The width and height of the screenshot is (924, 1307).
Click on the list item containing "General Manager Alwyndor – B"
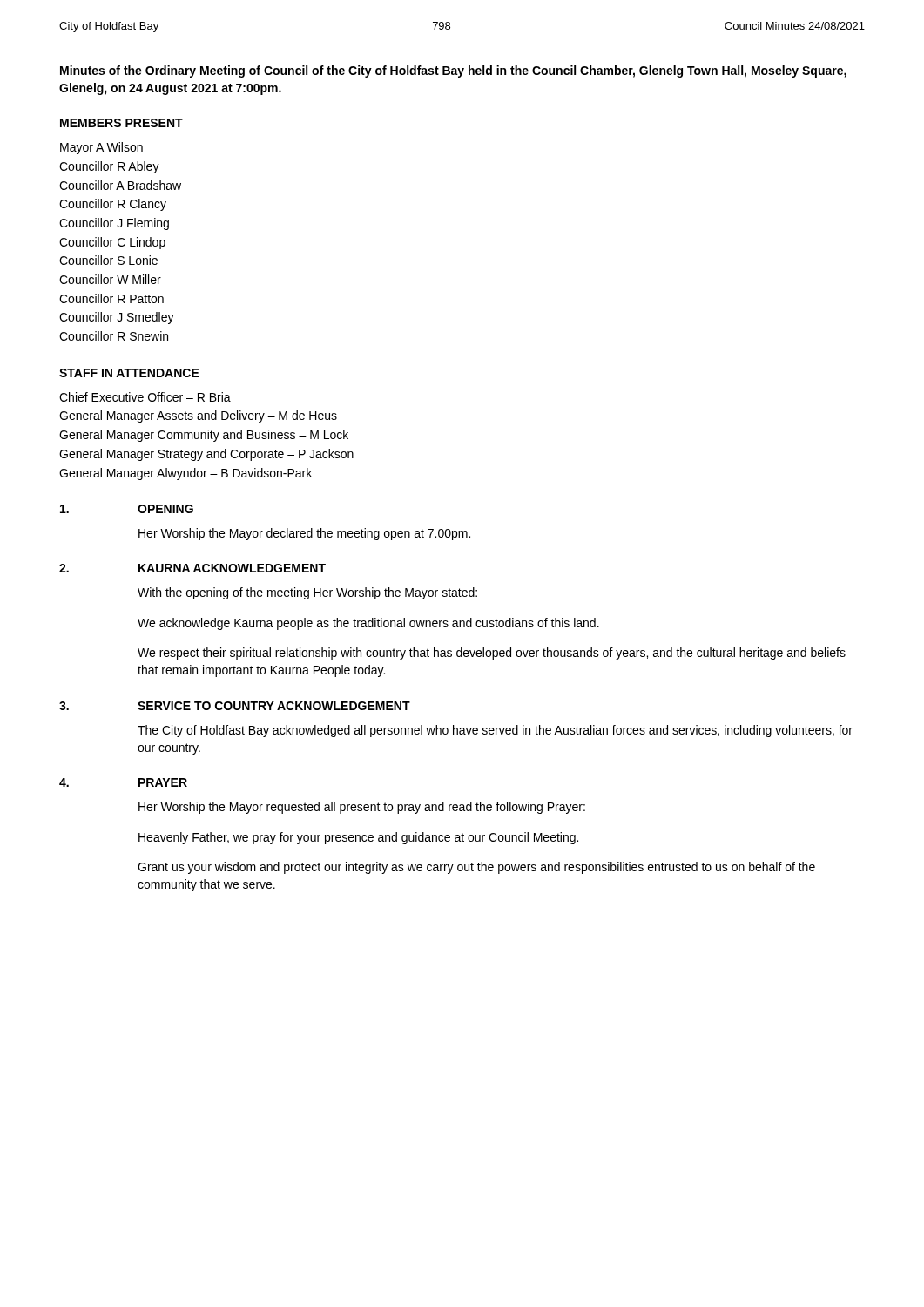pos(186,473)
